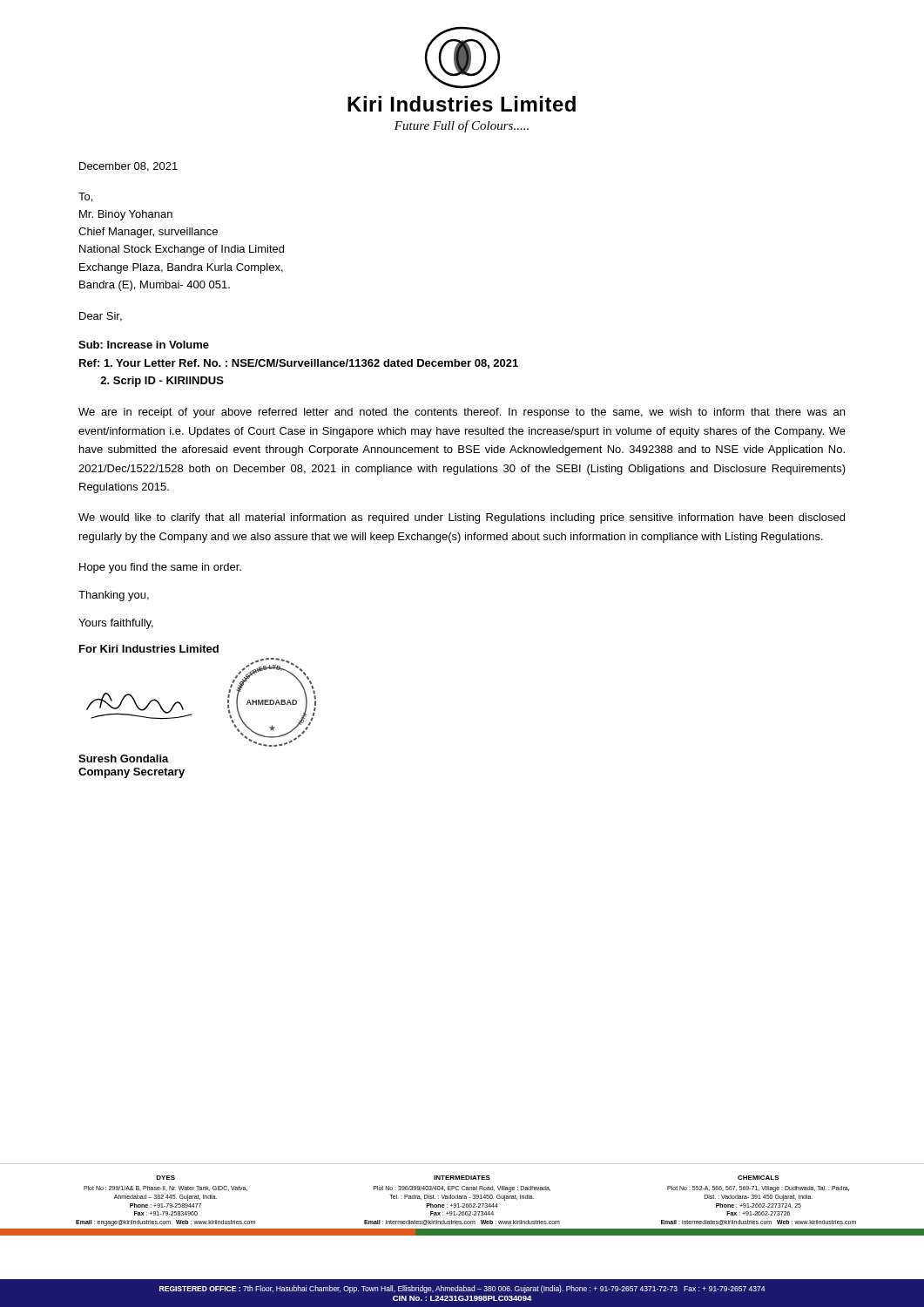Select the block starting "Hope you find the same in order."
The width and height of the screenshot is (924, 1307).
(x=160, y=567)
